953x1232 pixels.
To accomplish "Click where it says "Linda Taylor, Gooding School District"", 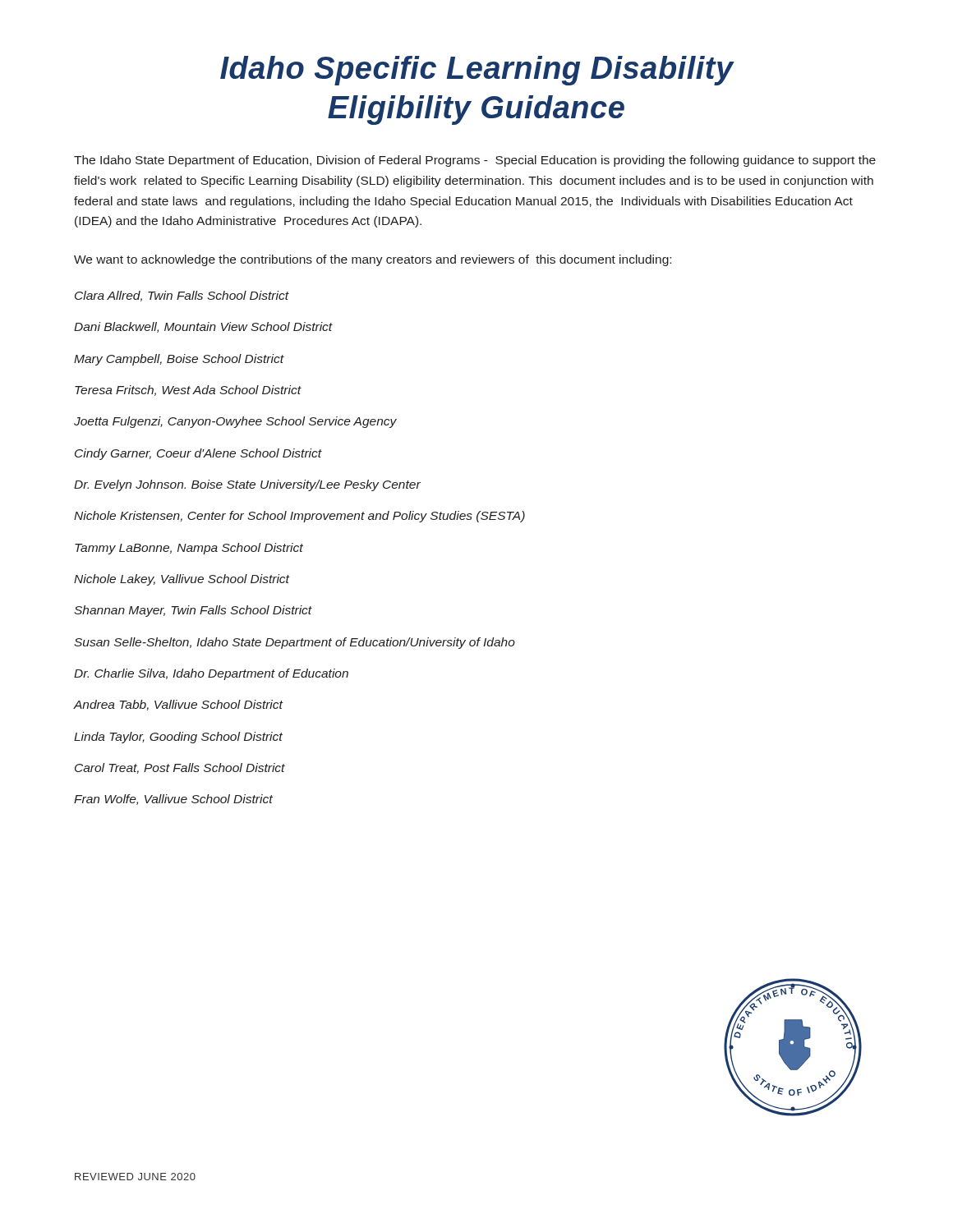I will click(178, 736).
